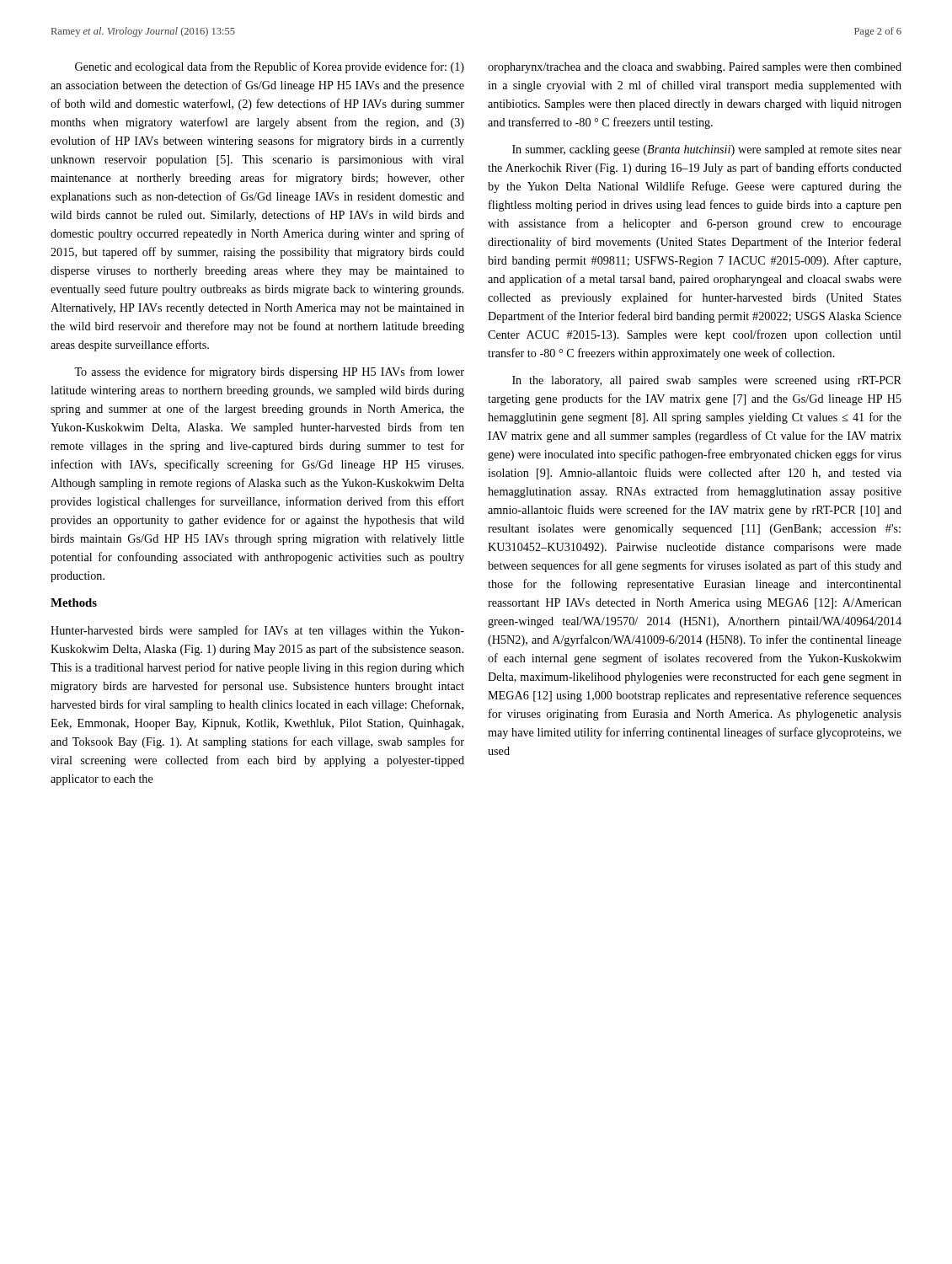Image resolution: width=952 pixels, height=1264 pixels.
Task: Select the text block with the text "oropharynx/trachea and the cloaca"
Action: click(x=695, y=94)
